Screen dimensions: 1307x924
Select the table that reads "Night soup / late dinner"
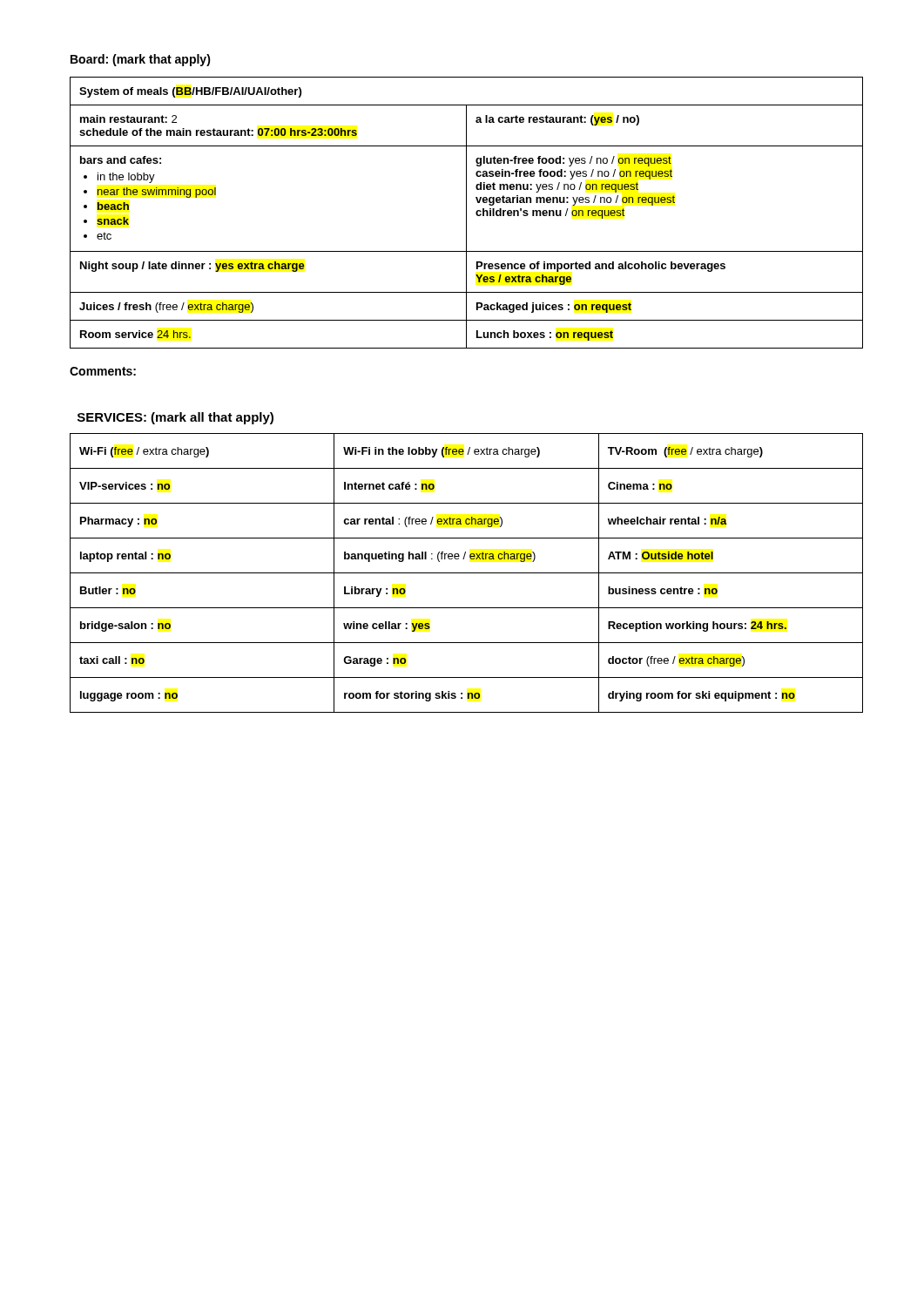[466, 213]
